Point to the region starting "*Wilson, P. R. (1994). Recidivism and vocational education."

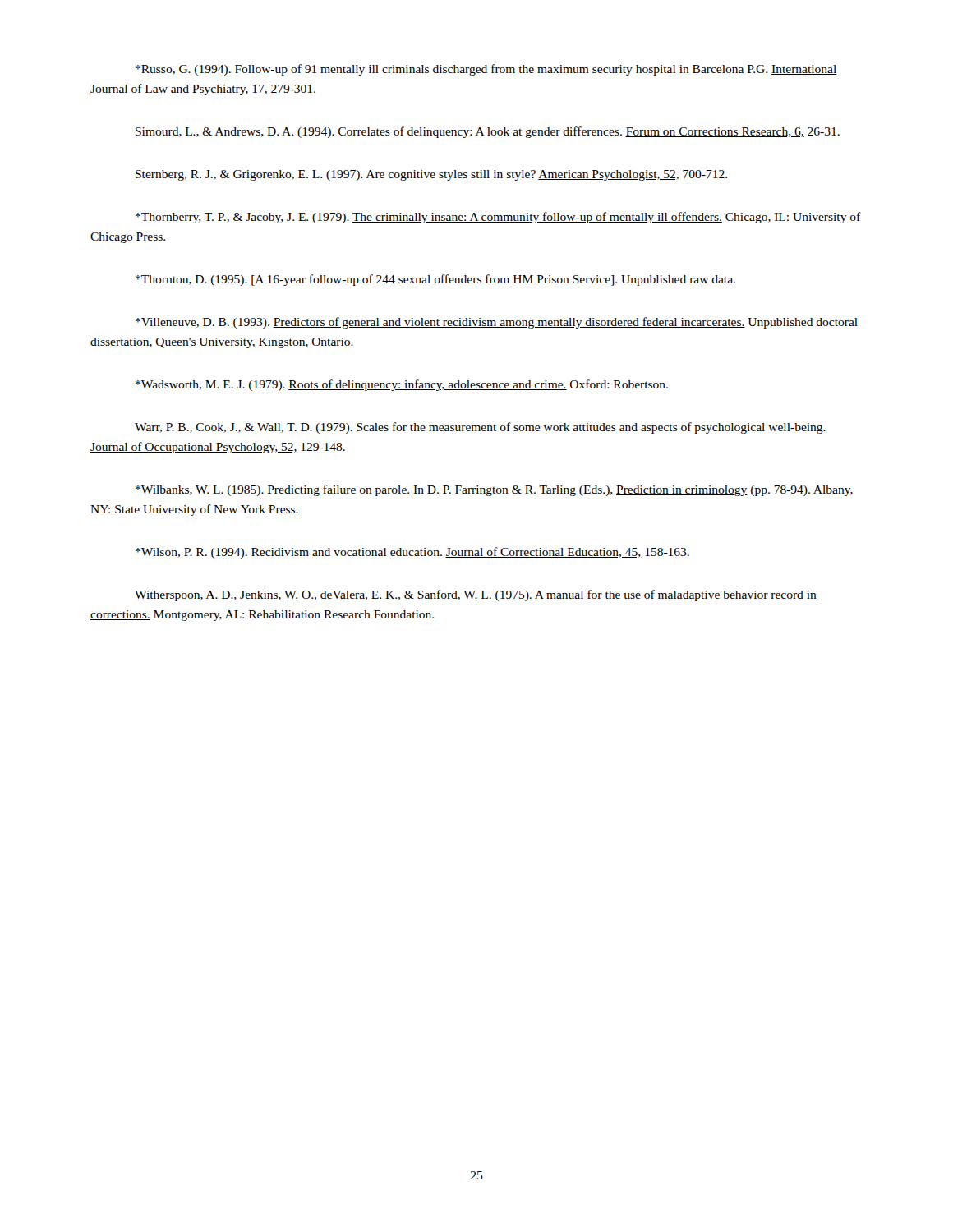click(476, 552)
